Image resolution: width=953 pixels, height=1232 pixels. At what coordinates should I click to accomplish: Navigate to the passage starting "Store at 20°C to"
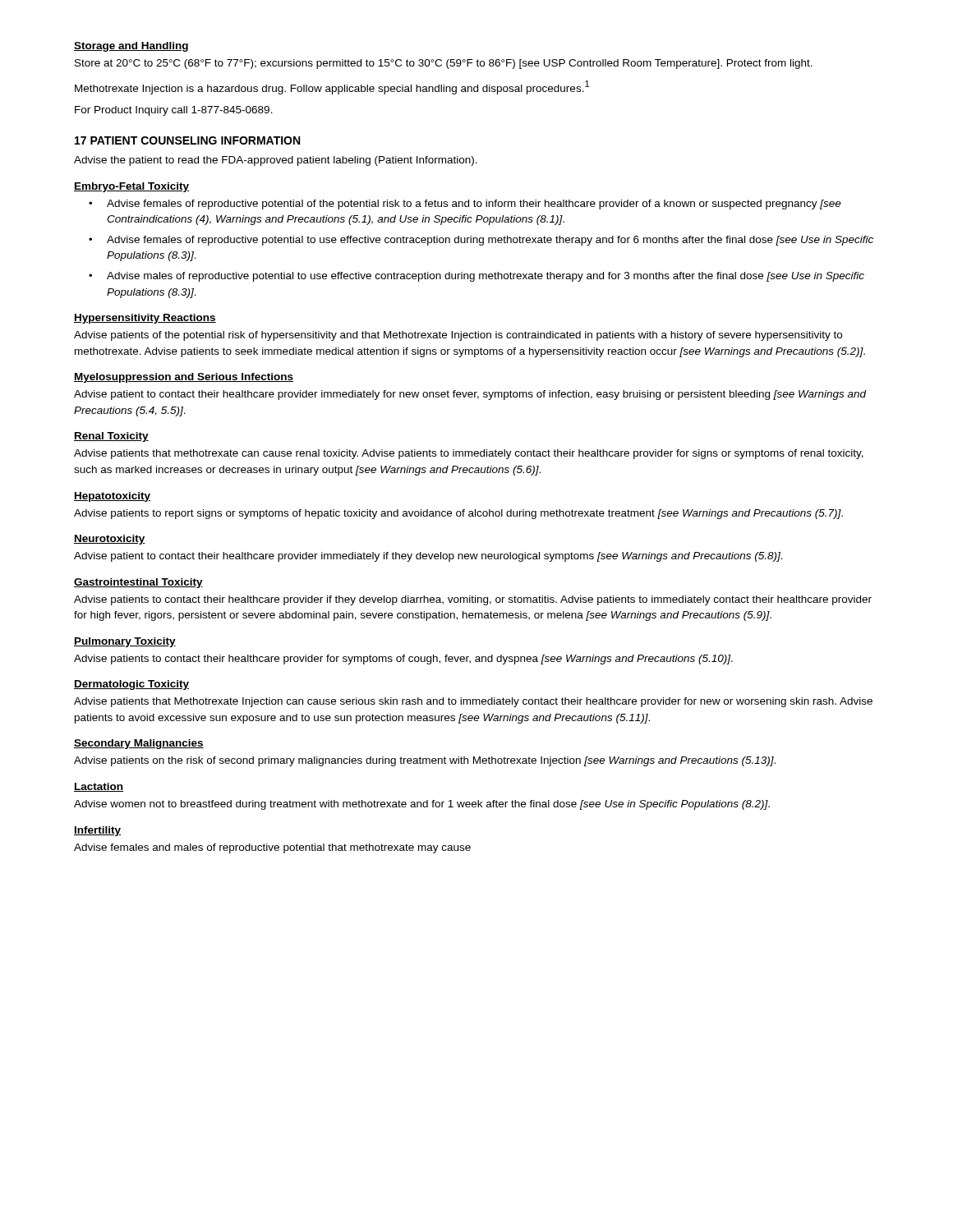(x=443, y=63)
